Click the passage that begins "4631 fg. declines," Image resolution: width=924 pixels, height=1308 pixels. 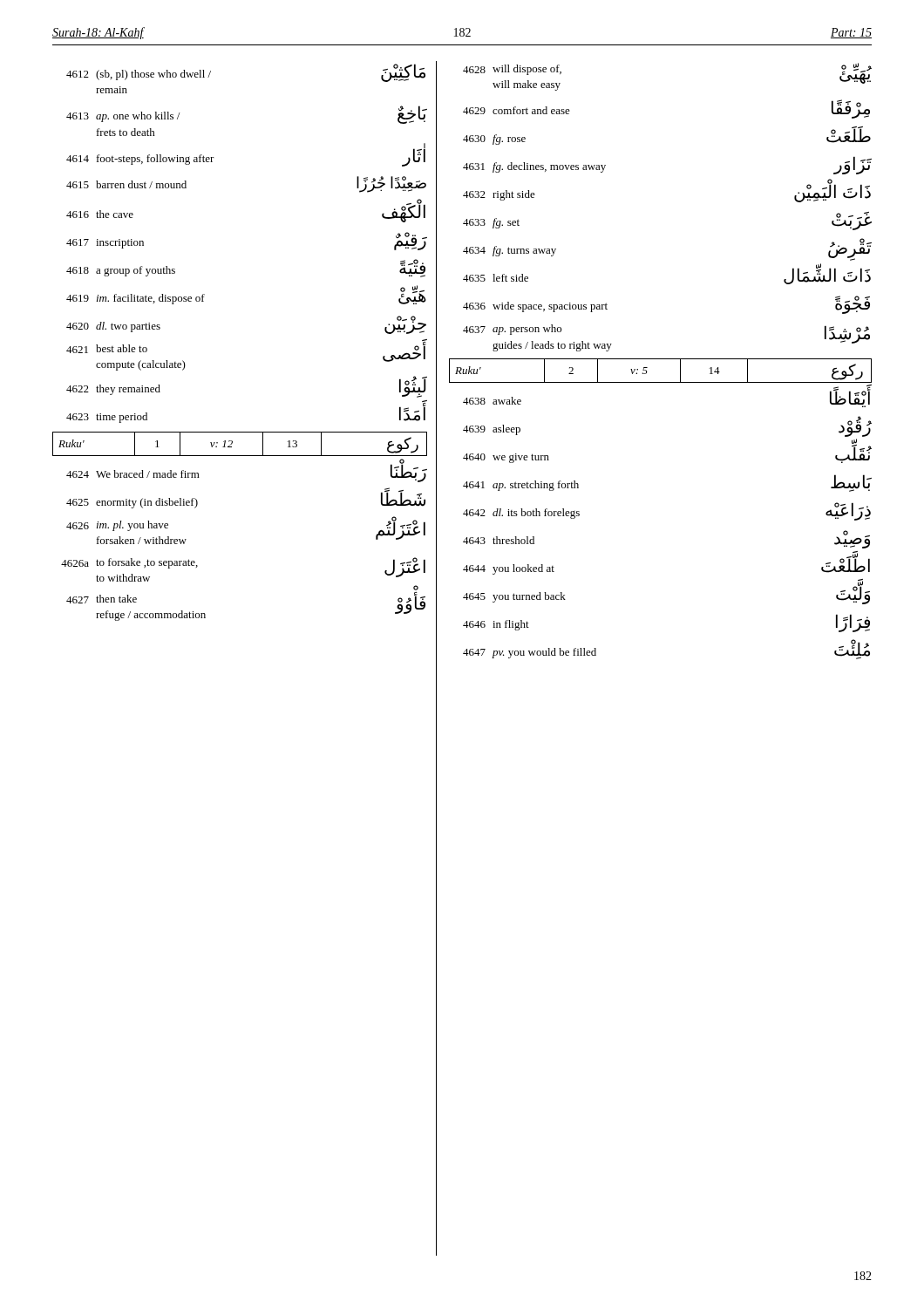(x=524, y=165)
